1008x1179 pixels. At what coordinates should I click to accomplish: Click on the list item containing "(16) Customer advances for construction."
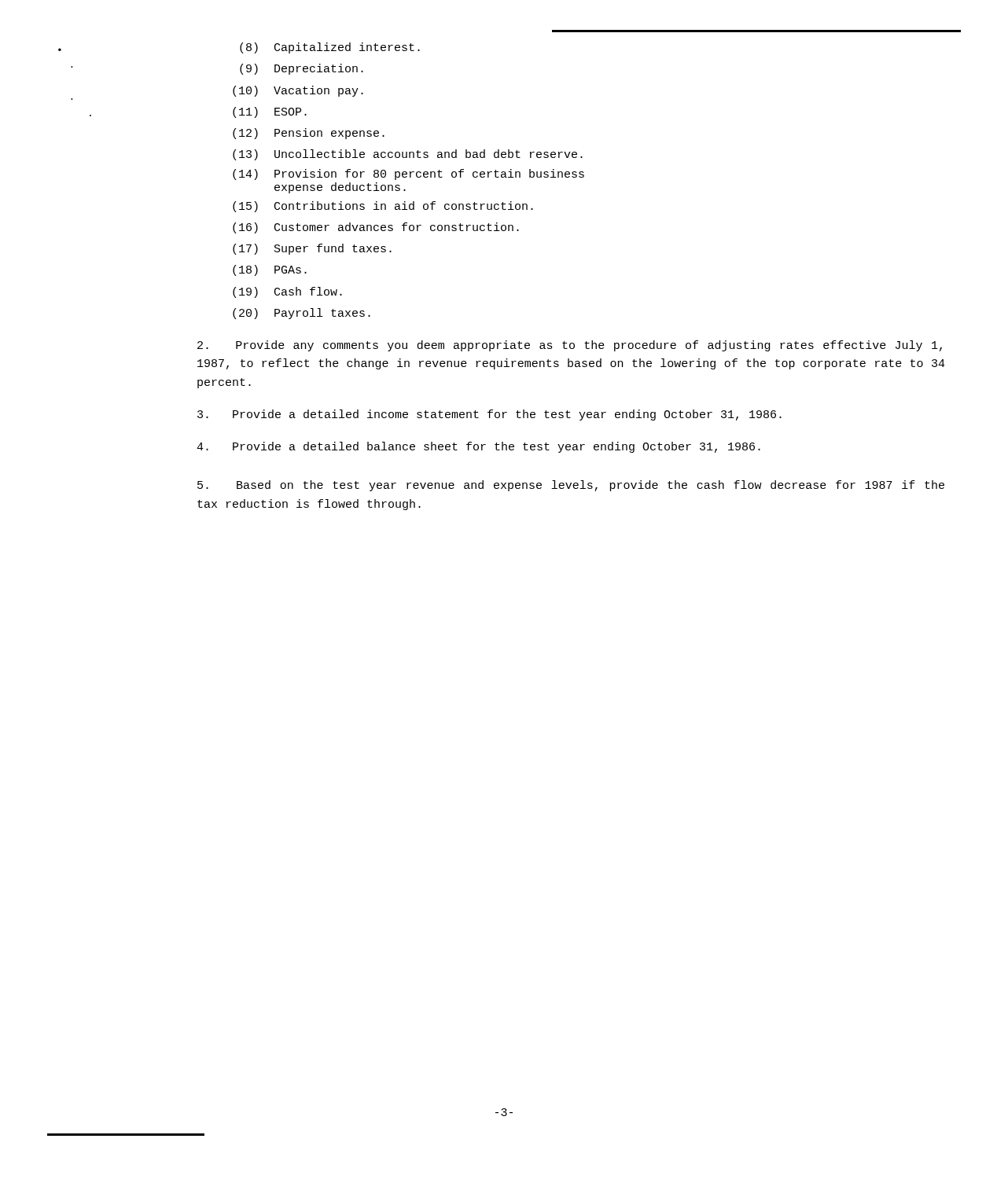[x=376, y=228]
